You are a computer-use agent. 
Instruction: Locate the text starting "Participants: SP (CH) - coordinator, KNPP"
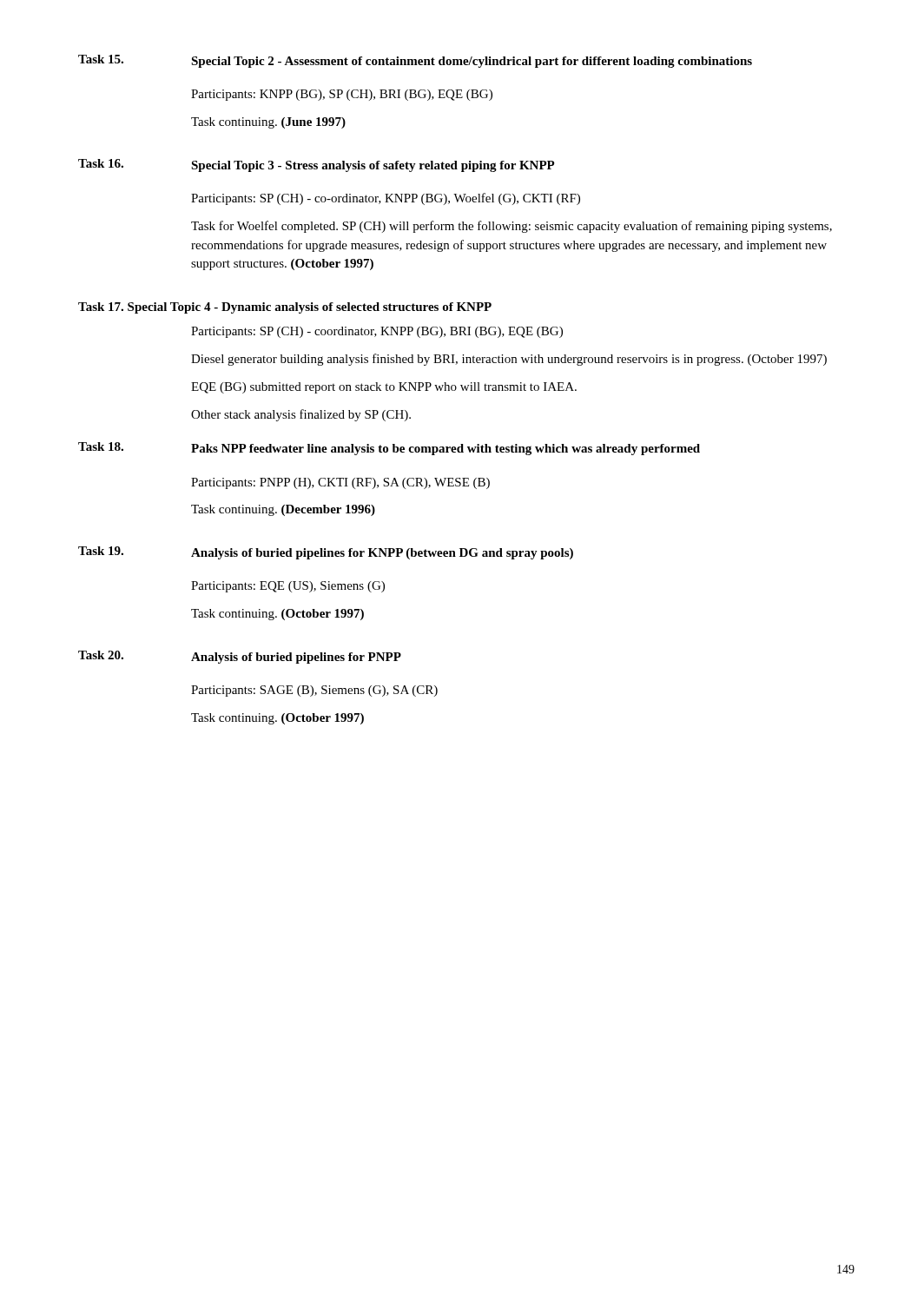tap(377, 331)
